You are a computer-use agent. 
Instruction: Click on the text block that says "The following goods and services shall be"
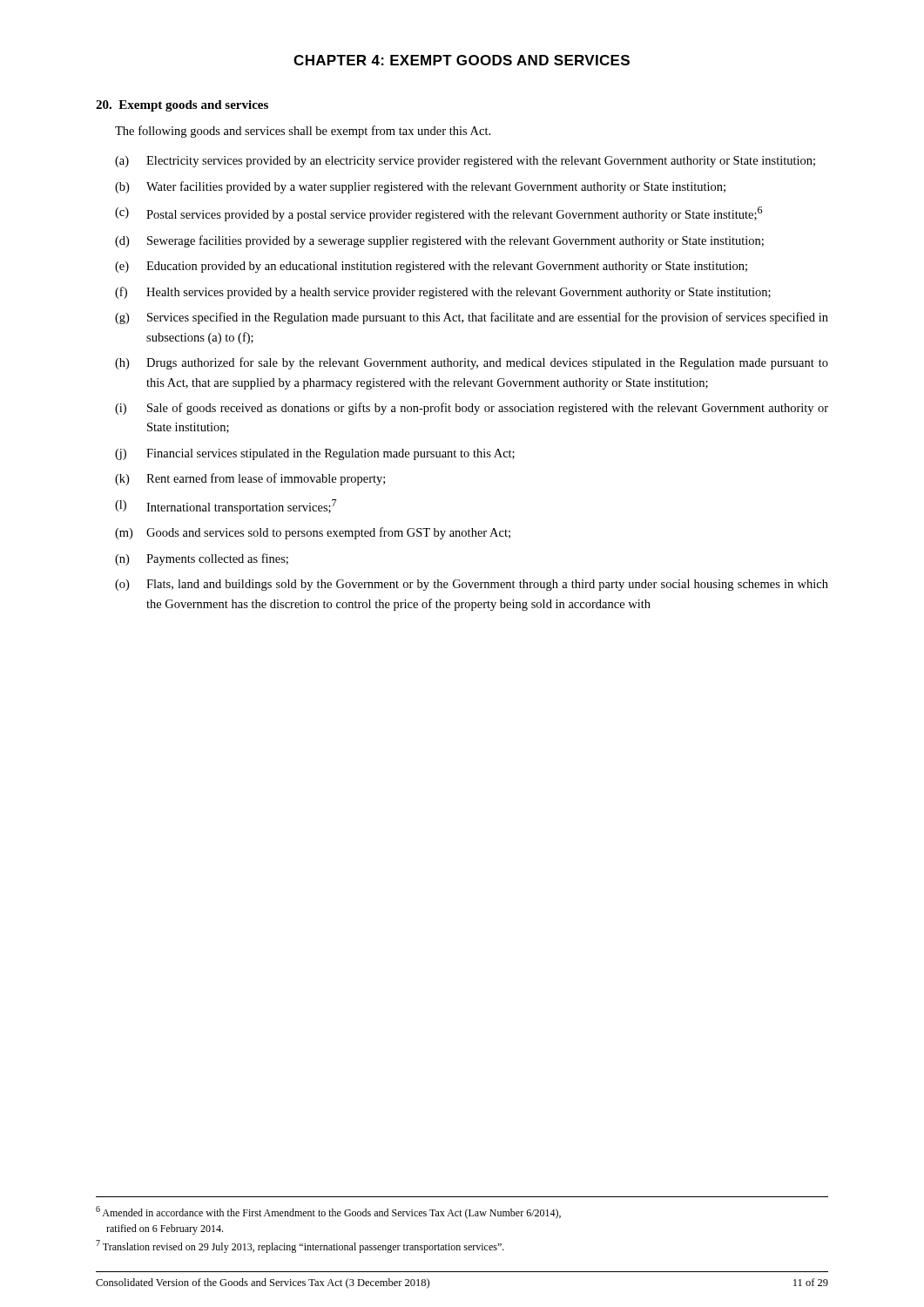(x=303, y=131)
